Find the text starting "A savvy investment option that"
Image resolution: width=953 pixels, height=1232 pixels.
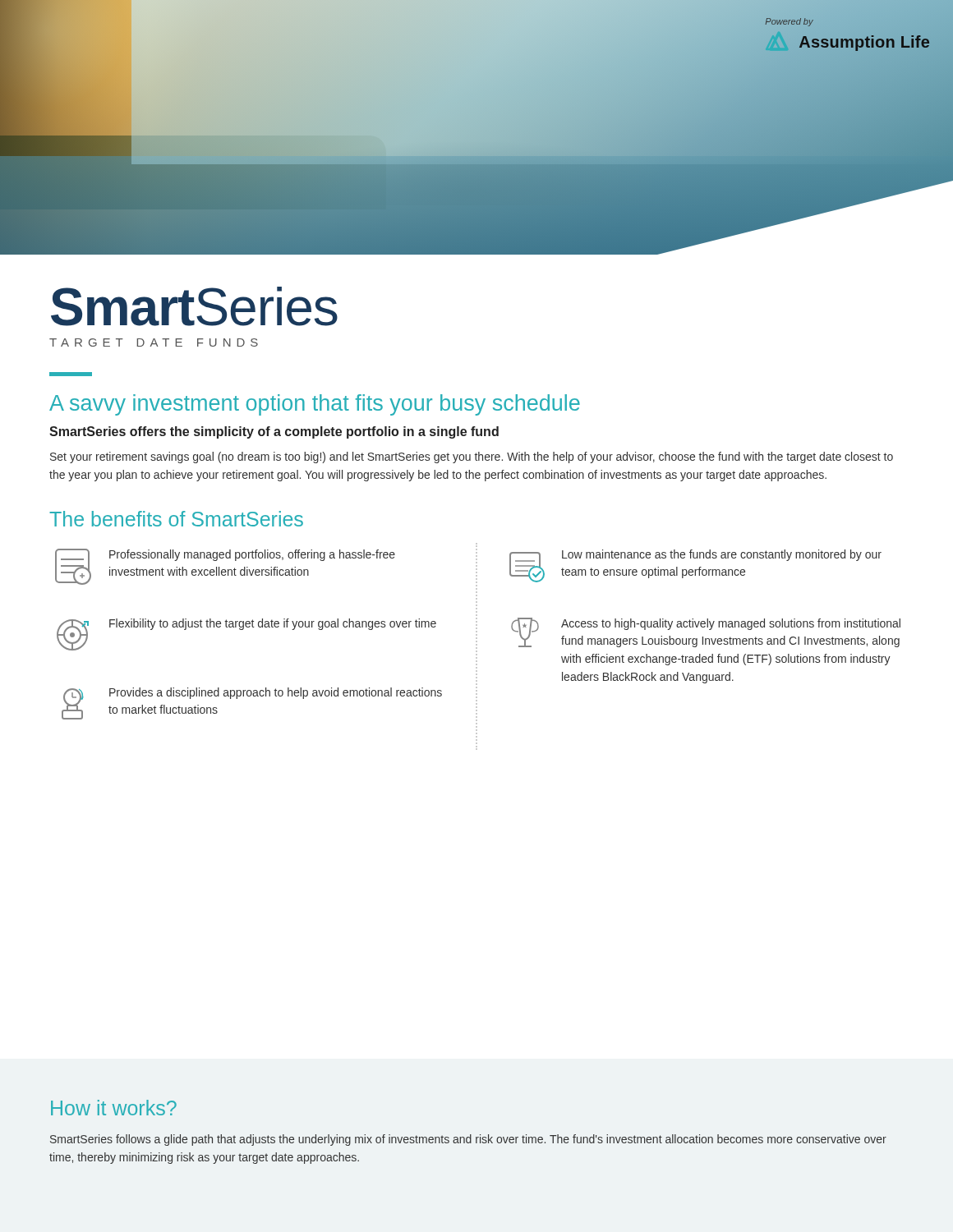(315, 403)
